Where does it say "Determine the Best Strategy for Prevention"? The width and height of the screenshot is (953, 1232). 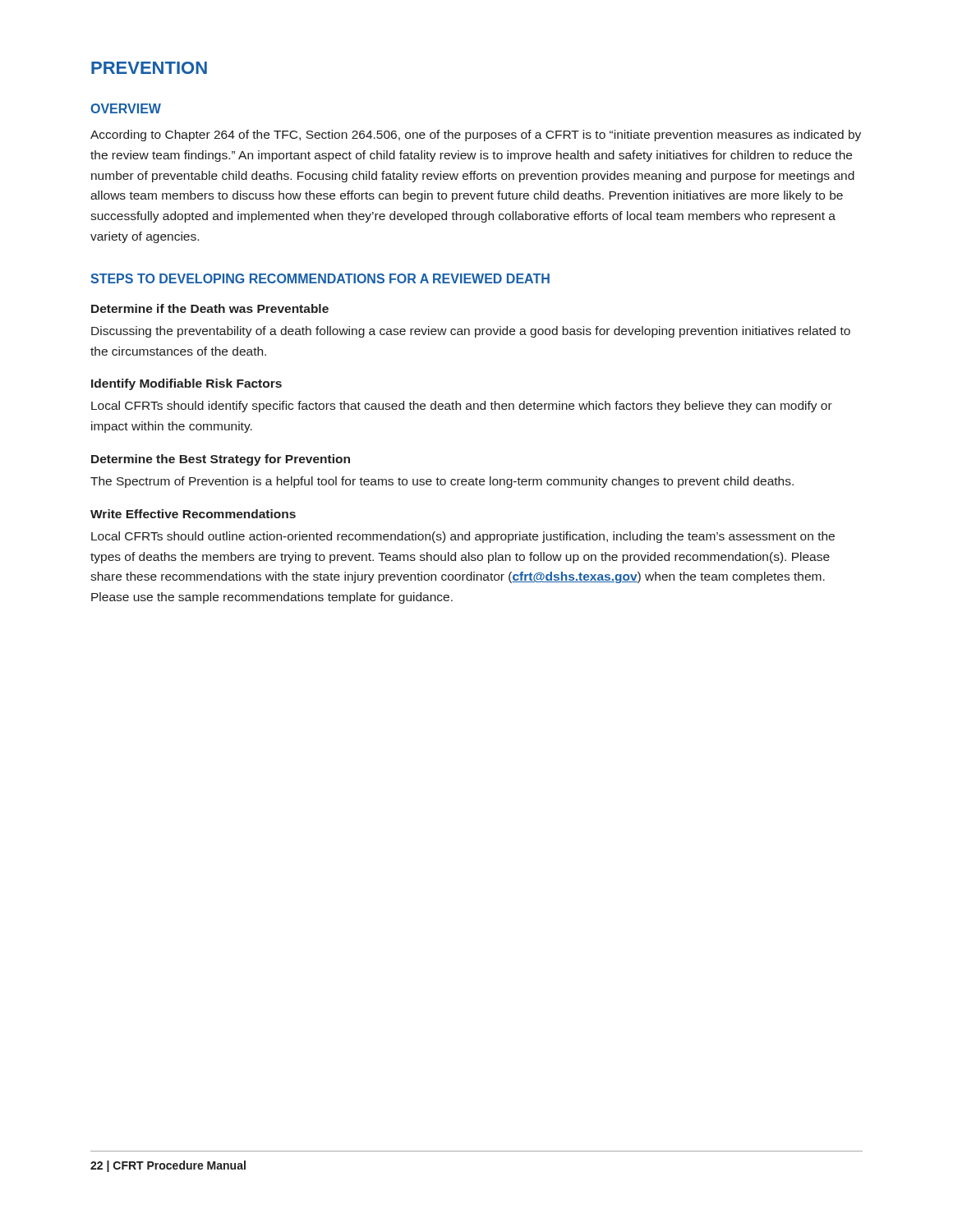pyautogui.click(x=221, y=460)
